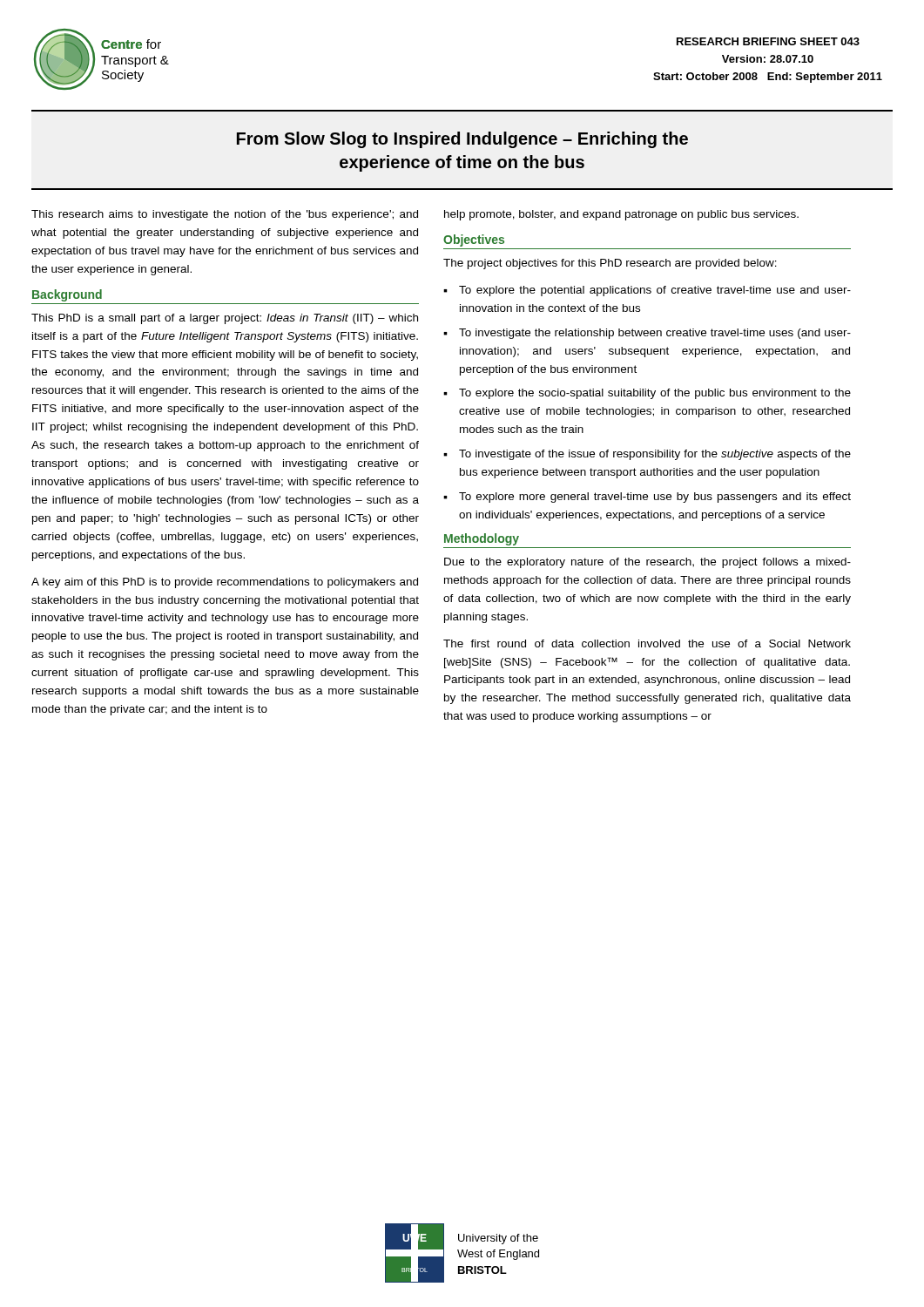Locate the text block that reads "This PhD is a small part"
This screenshot has width=924, height=1307.
coord(225,436)
